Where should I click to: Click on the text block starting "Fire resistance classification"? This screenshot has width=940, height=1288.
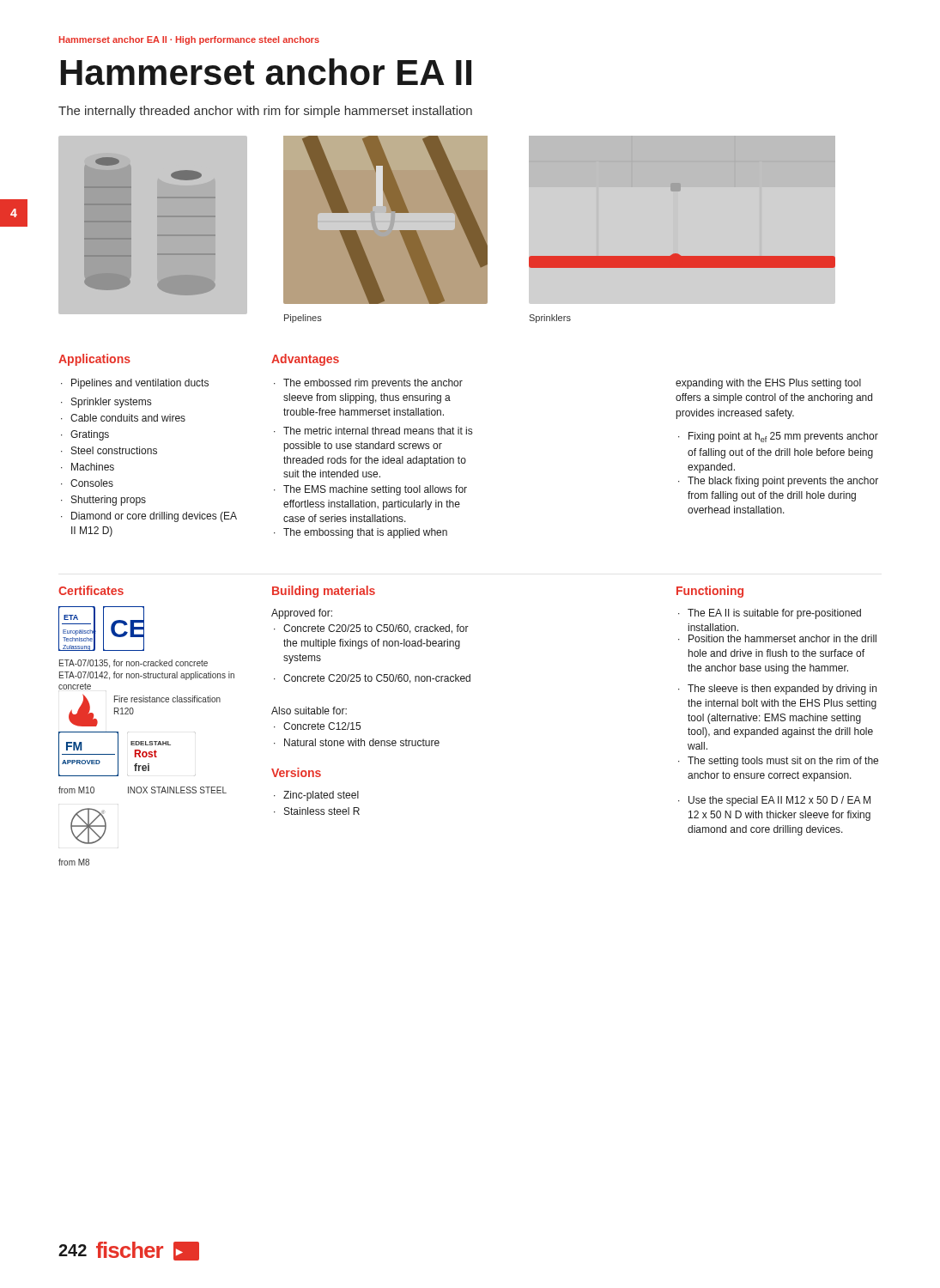click(x=173, y=705)
